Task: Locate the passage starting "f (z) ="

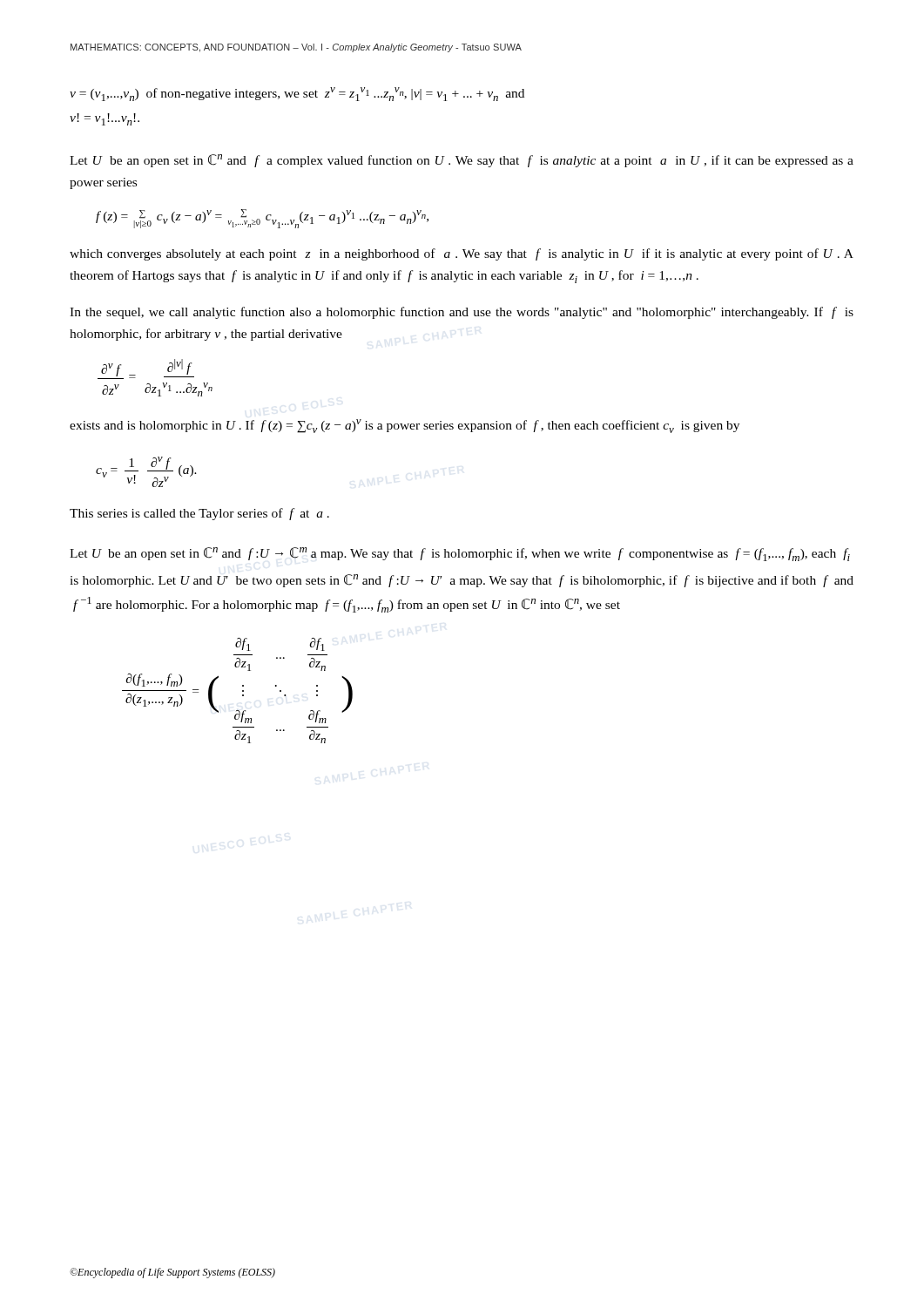Action: (x=263, y=217)
